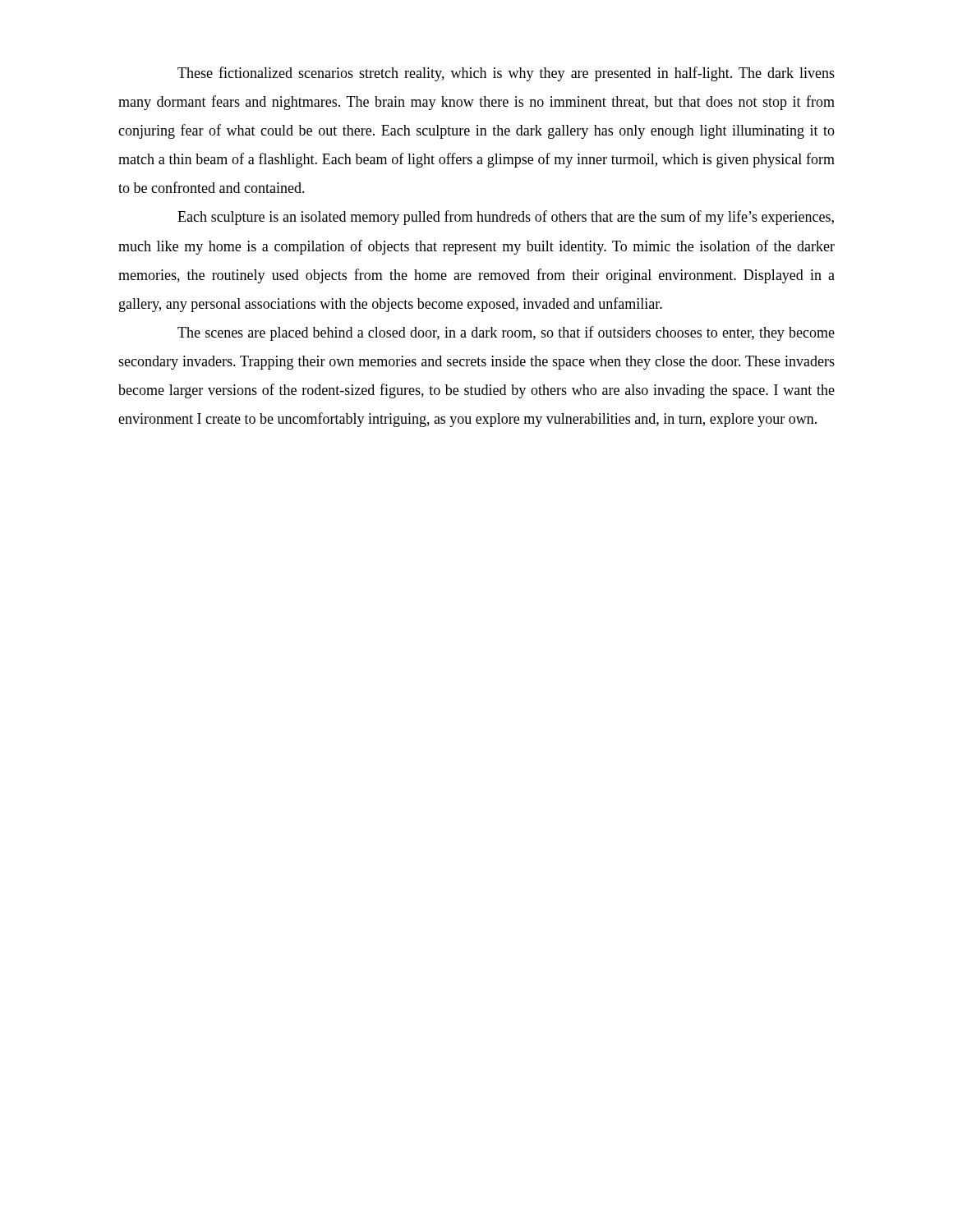Select the text starting "The scenes are placed behind a closed door,"
The height and width of the screenshot is (1232, 953).
[476, 376]
